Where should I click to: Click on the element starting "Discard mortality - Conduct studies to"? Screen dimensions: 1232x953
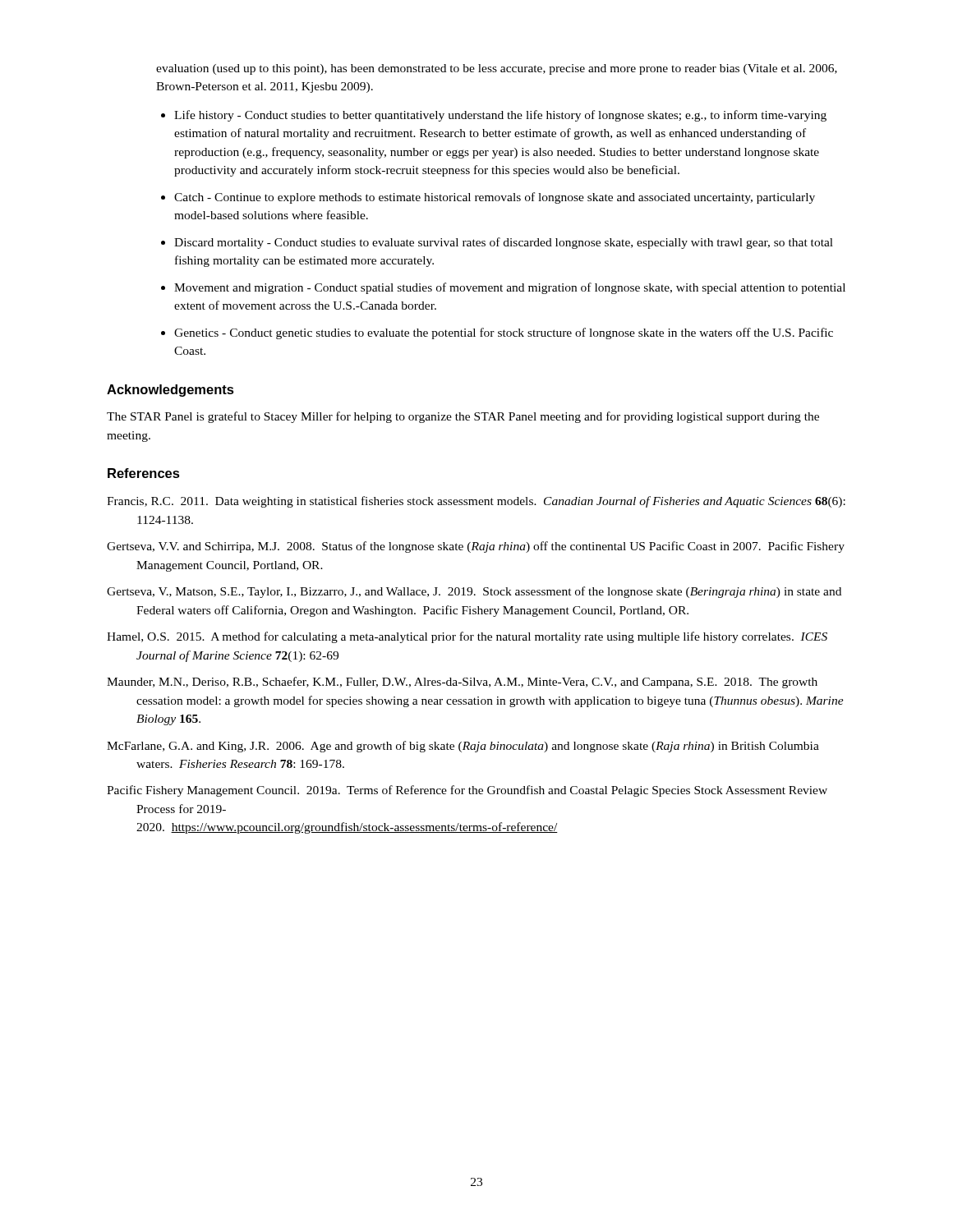coord(504,251)
